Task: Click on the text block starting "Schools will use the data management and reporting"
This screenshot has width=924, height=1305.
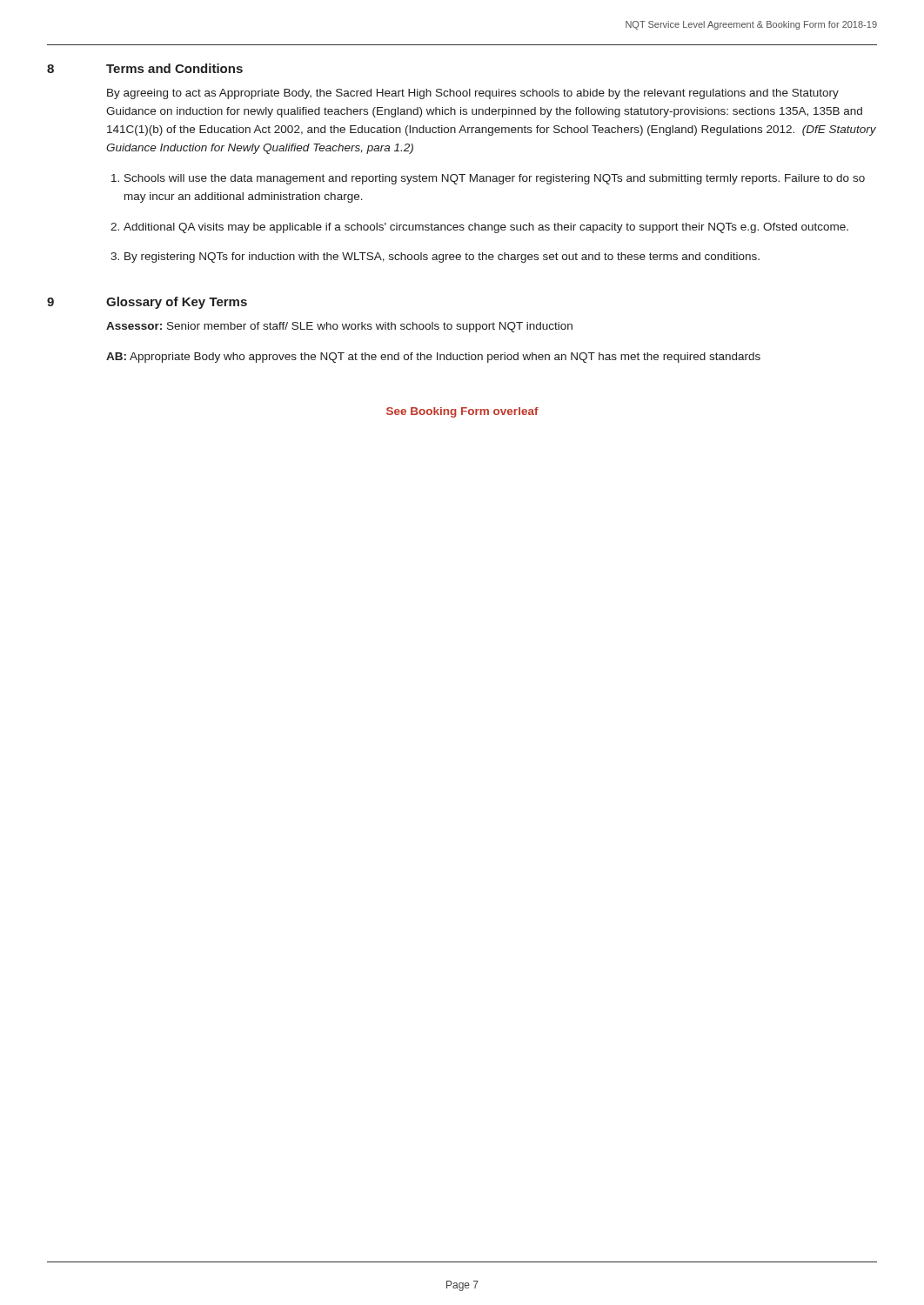Action: coord(494,187)
